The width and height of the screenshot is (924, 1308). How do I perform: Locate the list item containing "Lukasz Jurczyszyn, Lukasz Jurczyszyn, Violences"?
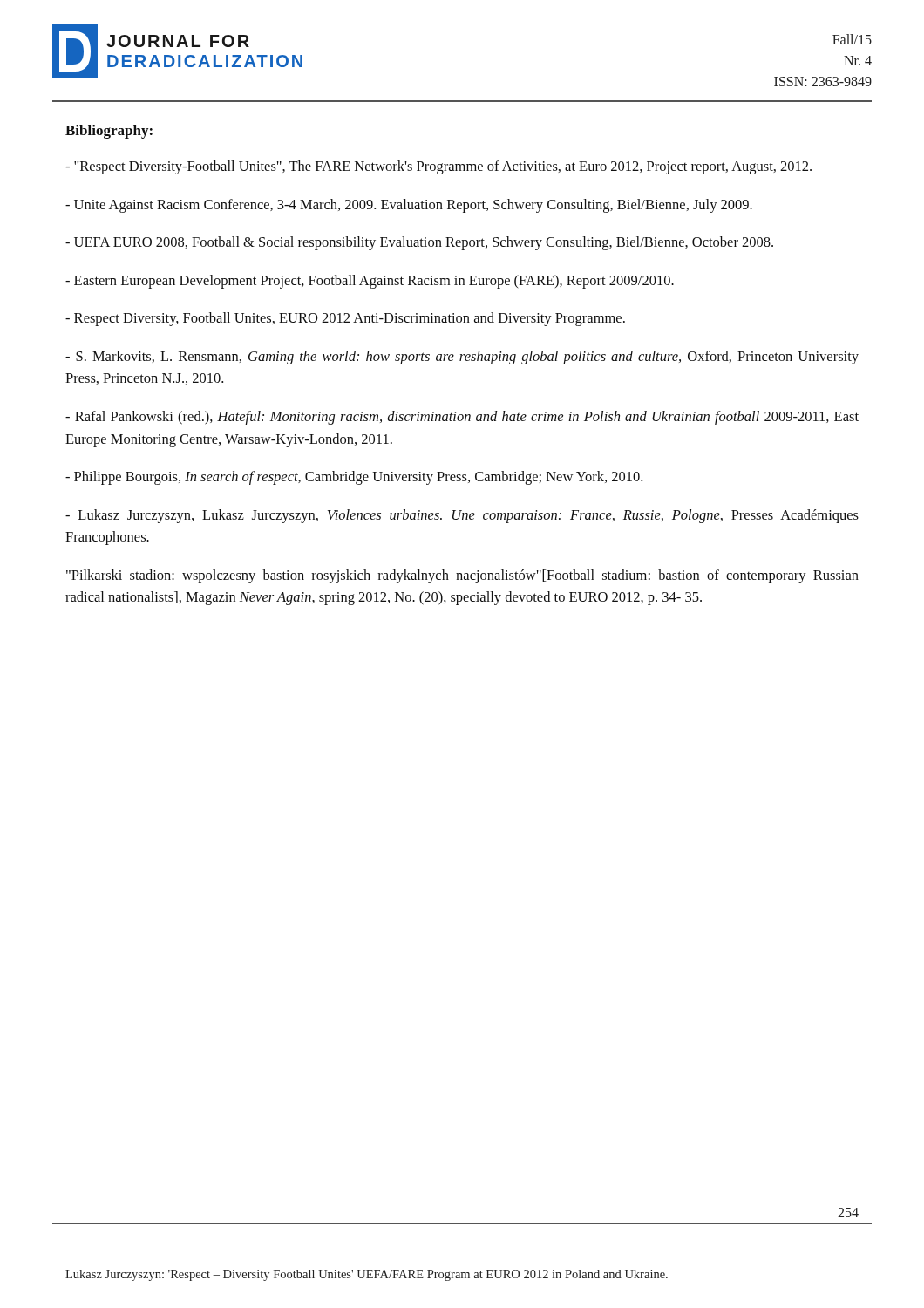[462, 526]
